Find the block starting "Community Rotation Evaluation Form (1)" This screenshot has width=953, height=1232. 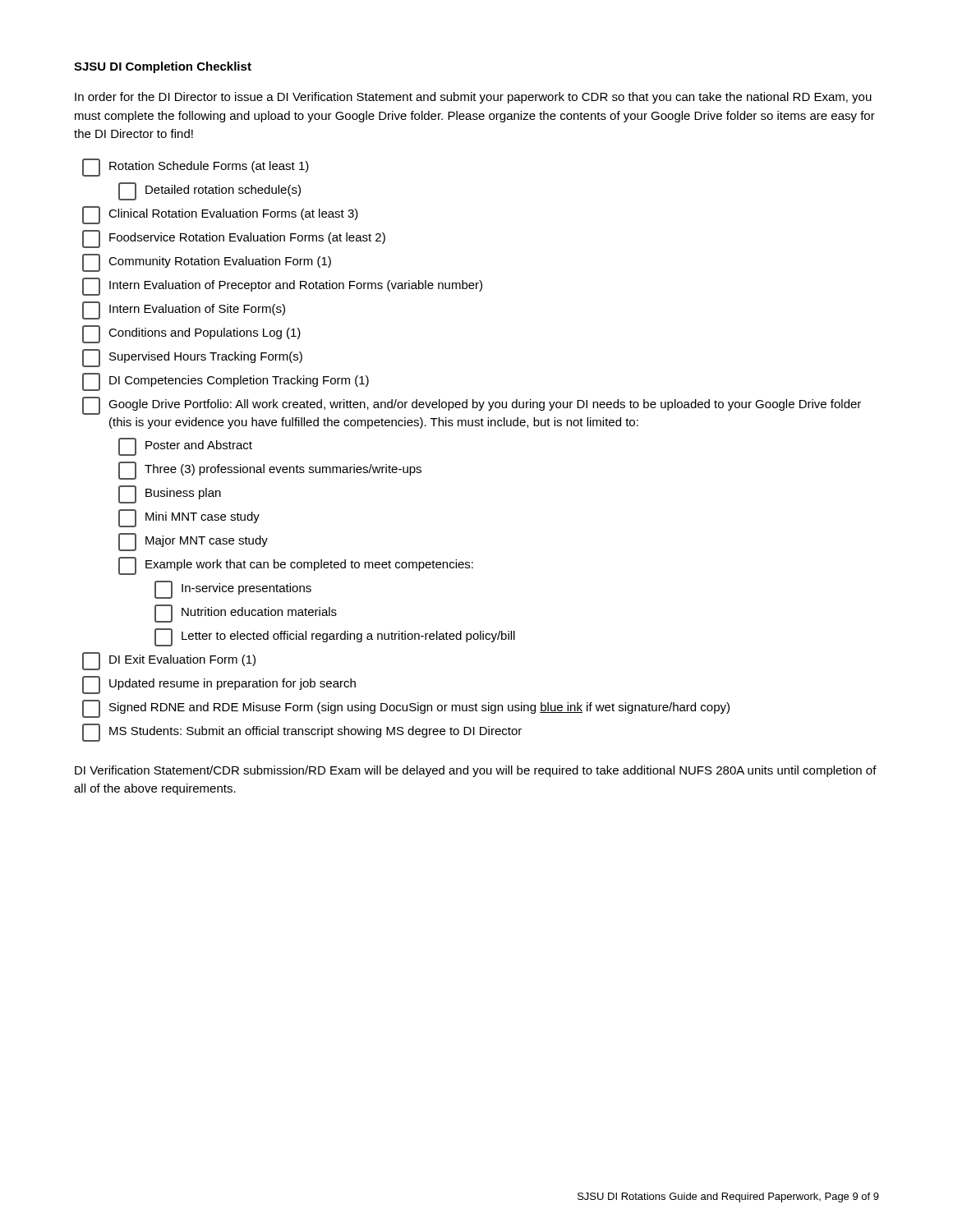[207, 263]
